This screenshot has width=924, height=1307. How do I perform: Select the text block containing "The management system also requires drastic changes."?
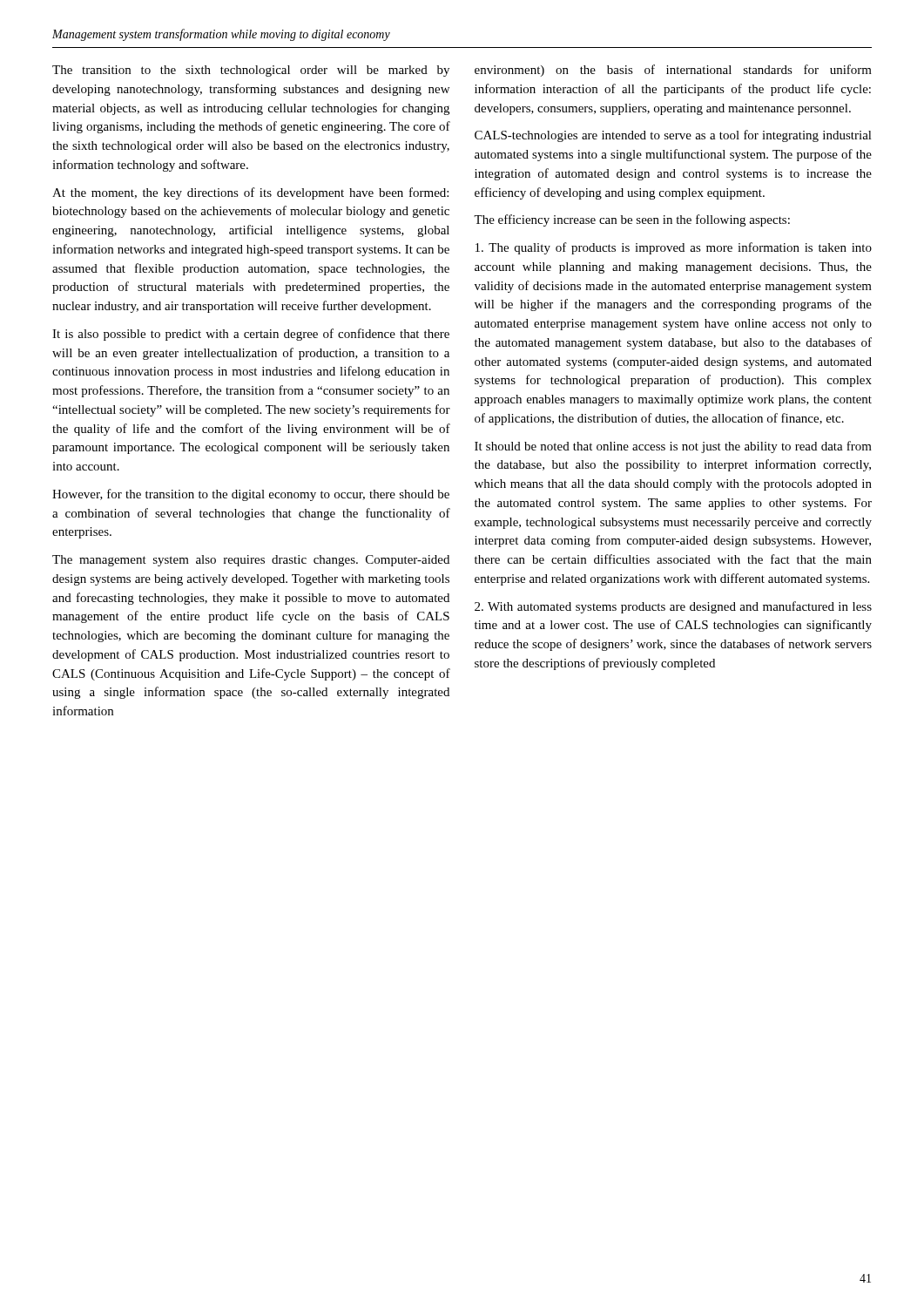[x=251, y=636]
